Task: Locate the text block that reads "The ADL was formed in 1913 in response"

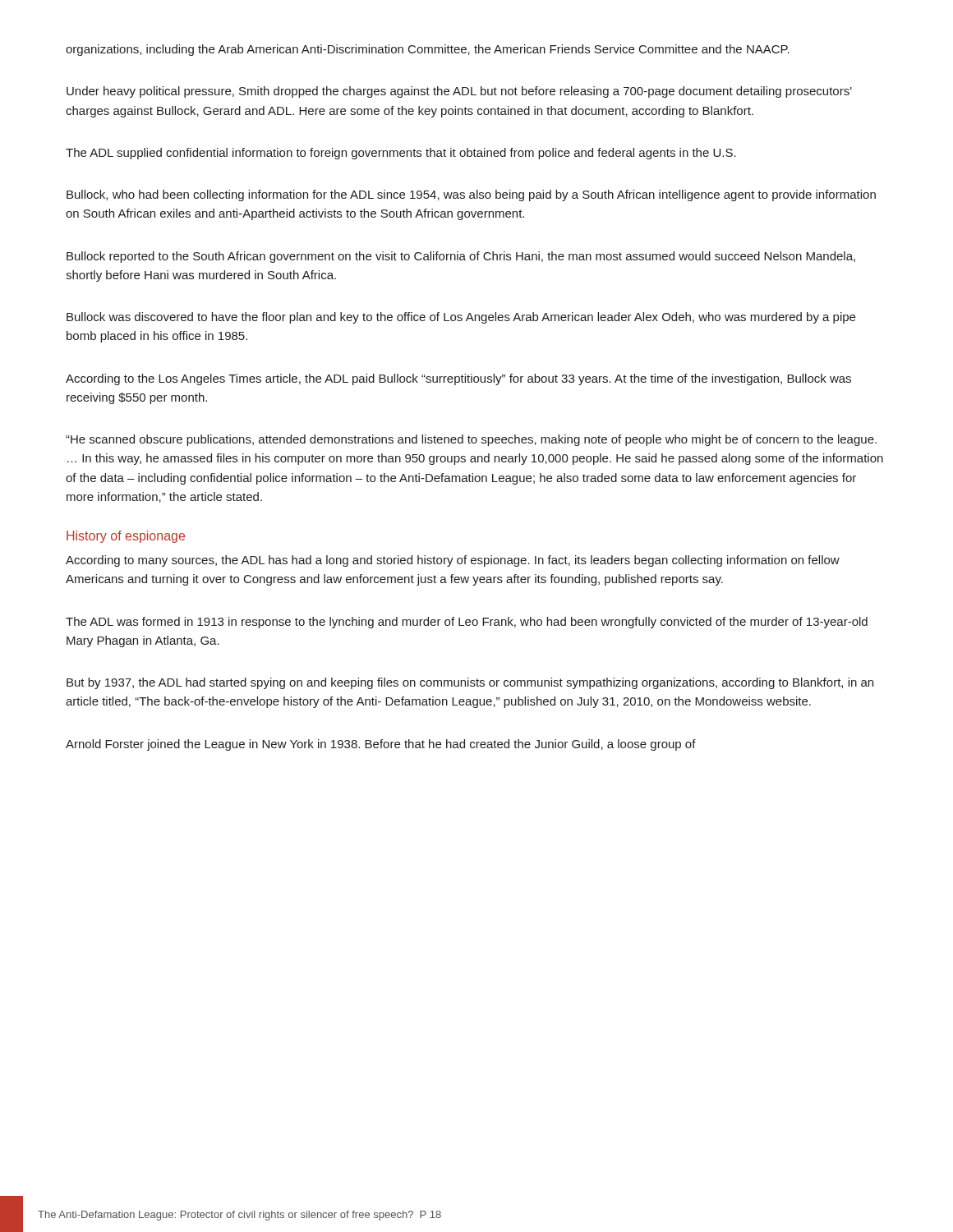Action: click(467, 630)
